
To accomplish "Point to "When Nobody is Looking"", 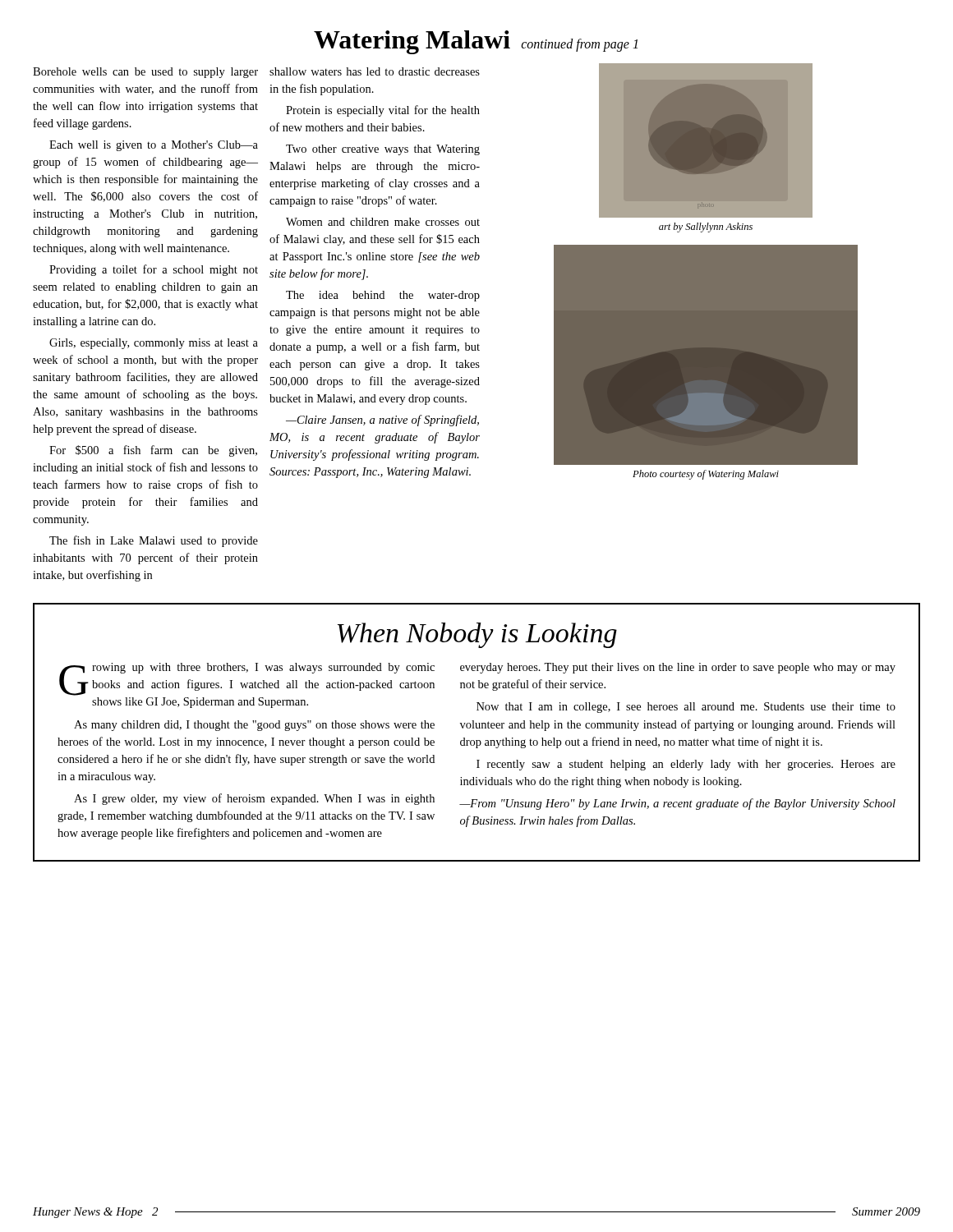I will pos(476,633).
